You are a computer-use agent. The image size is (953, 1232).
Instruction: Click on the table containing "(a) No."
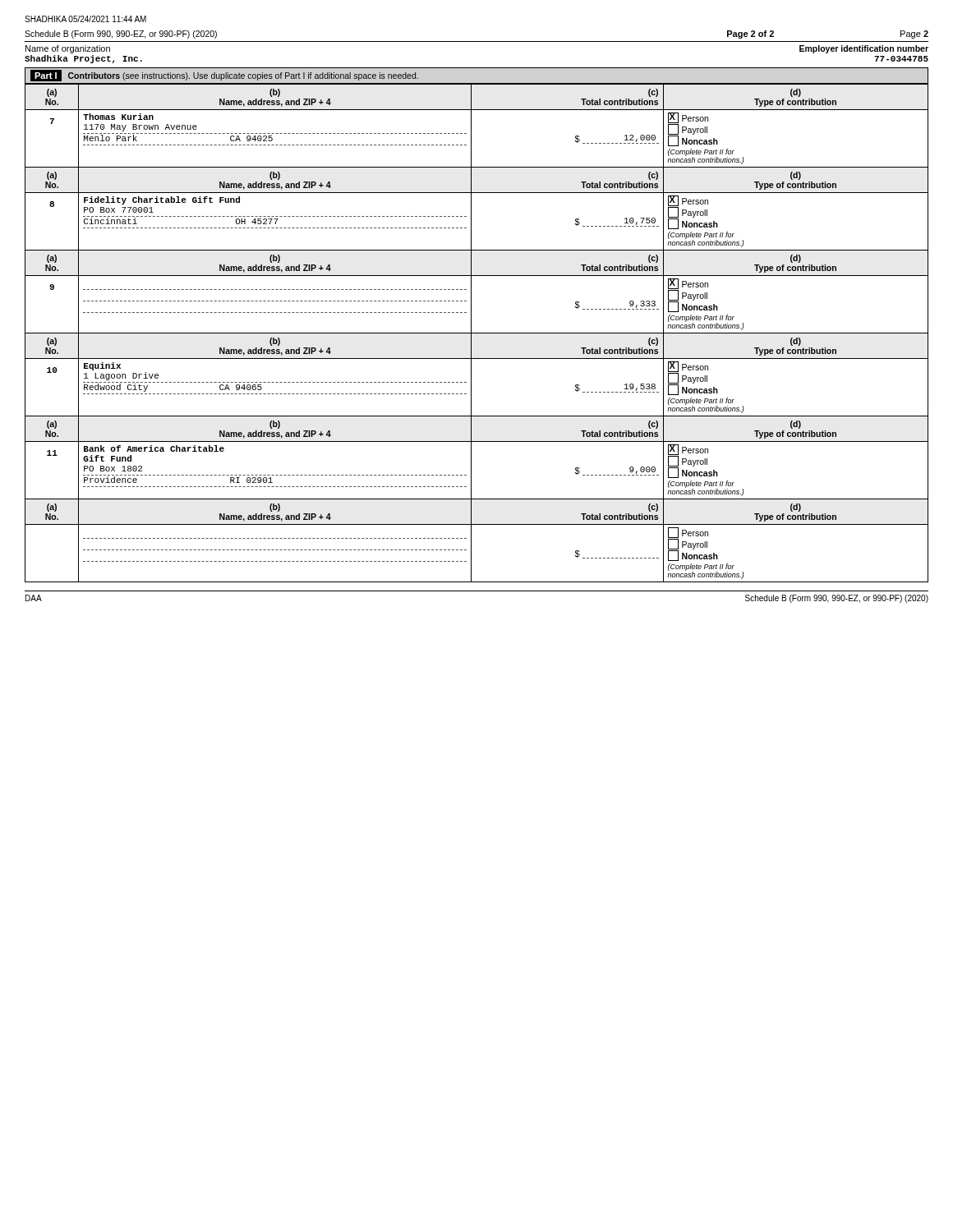tap(476, 333)
